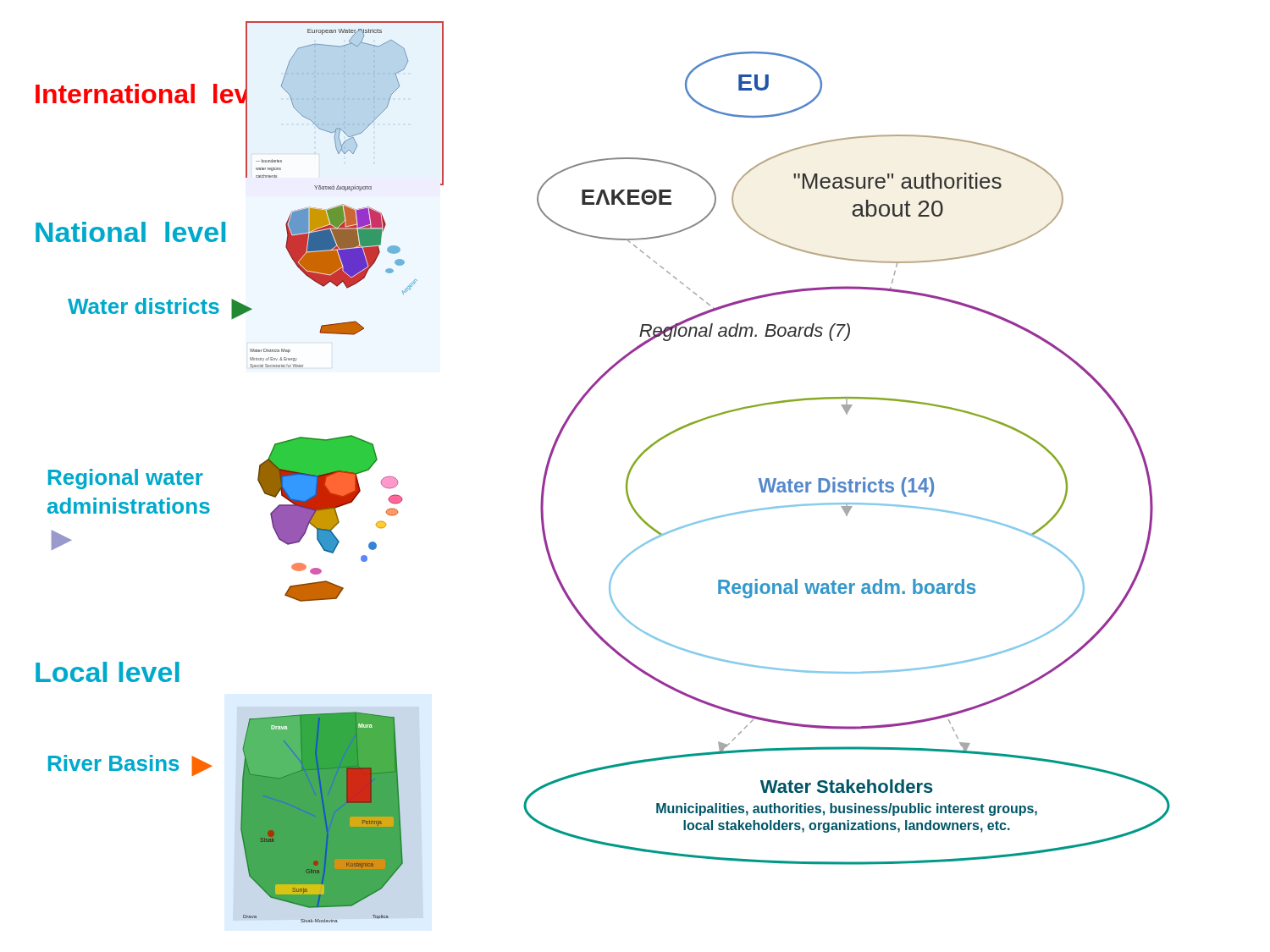This screenshot has width=1270, height=952.
Task: Locate the illustration
Action: (x=753, y=85)
